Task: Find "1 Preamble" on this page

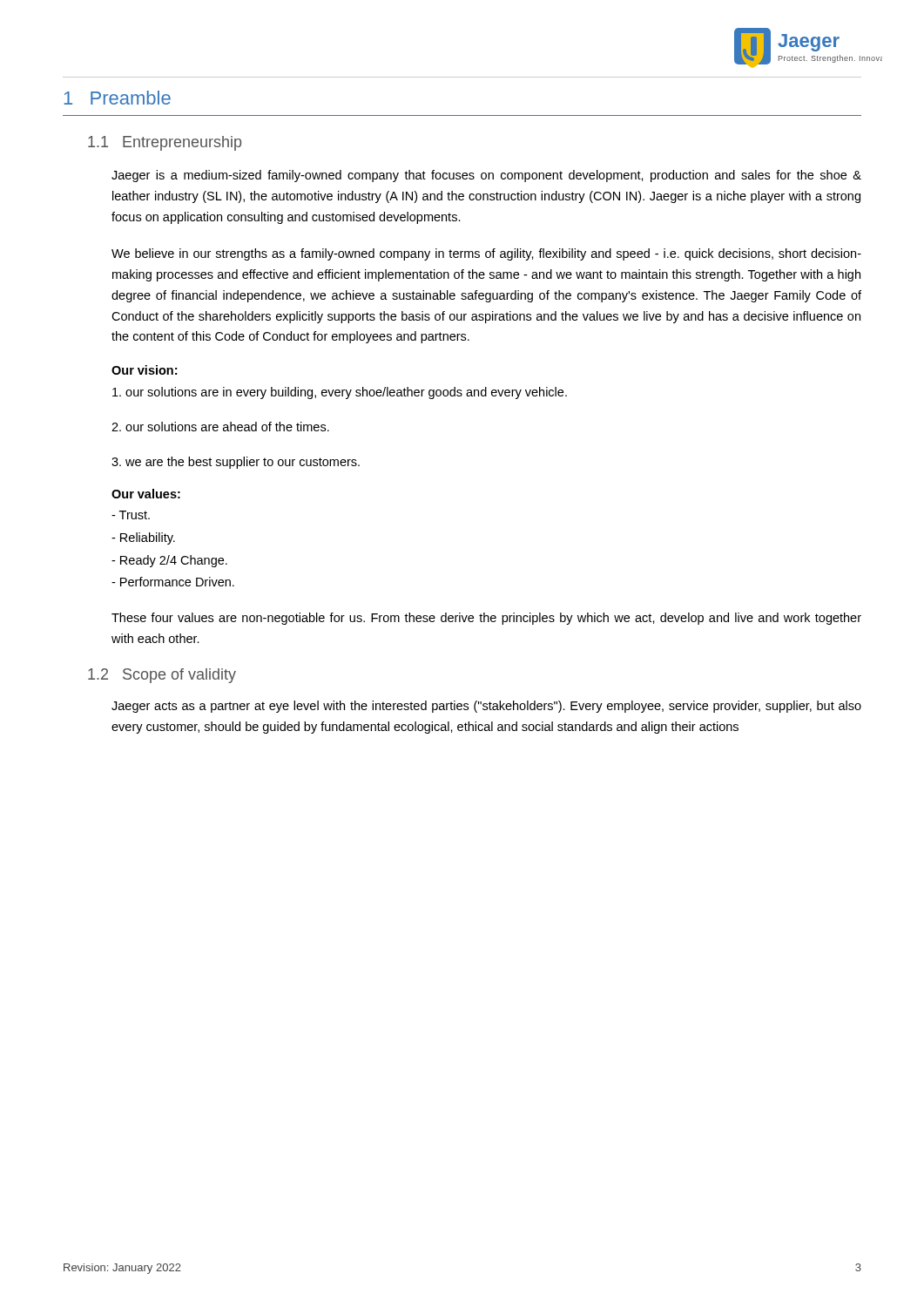Action: tap(117, 98)
